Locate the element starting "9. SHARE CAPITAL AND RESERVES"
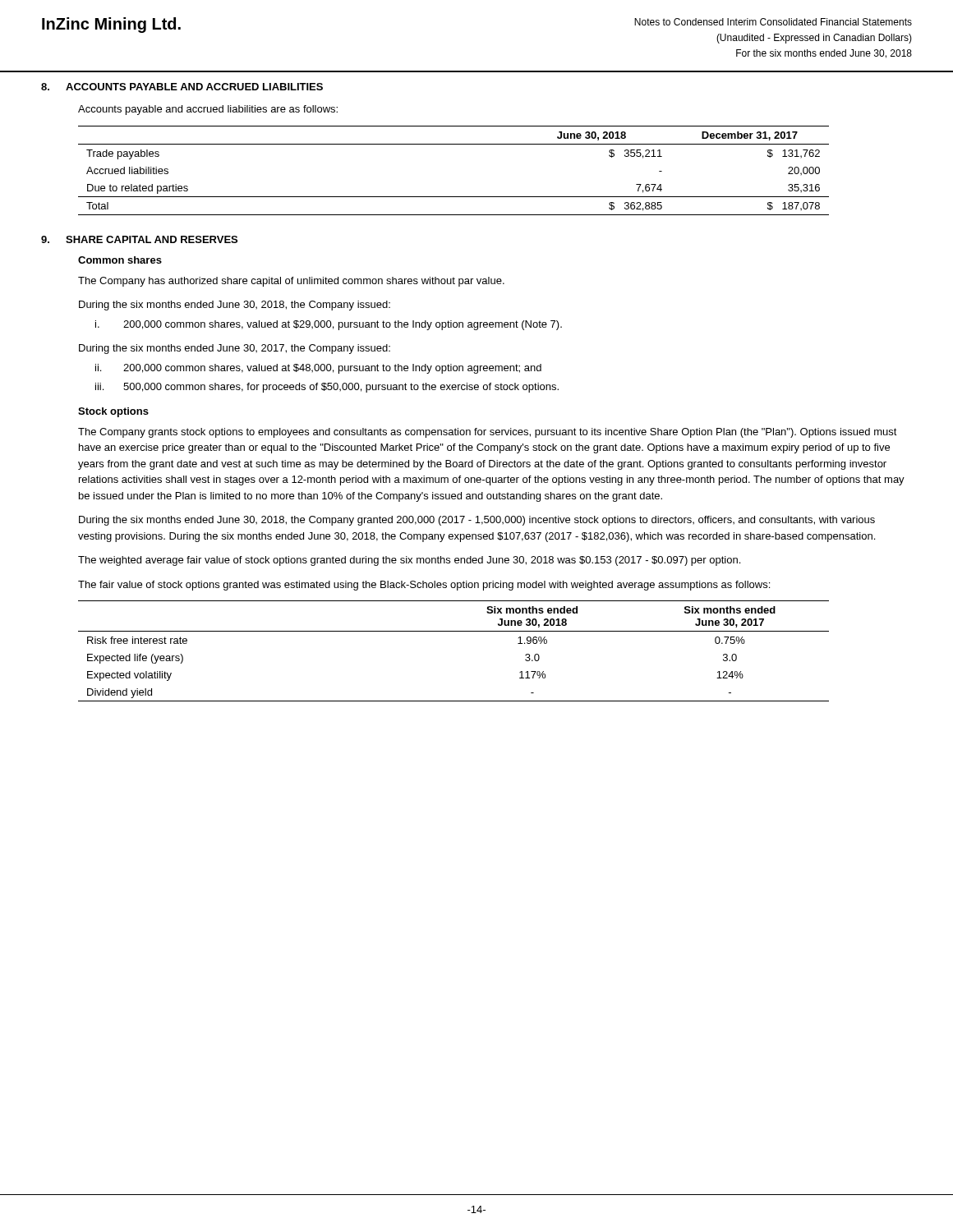Image resolution: width=953 pixels, height=1232 pixels. click(140, 239)
